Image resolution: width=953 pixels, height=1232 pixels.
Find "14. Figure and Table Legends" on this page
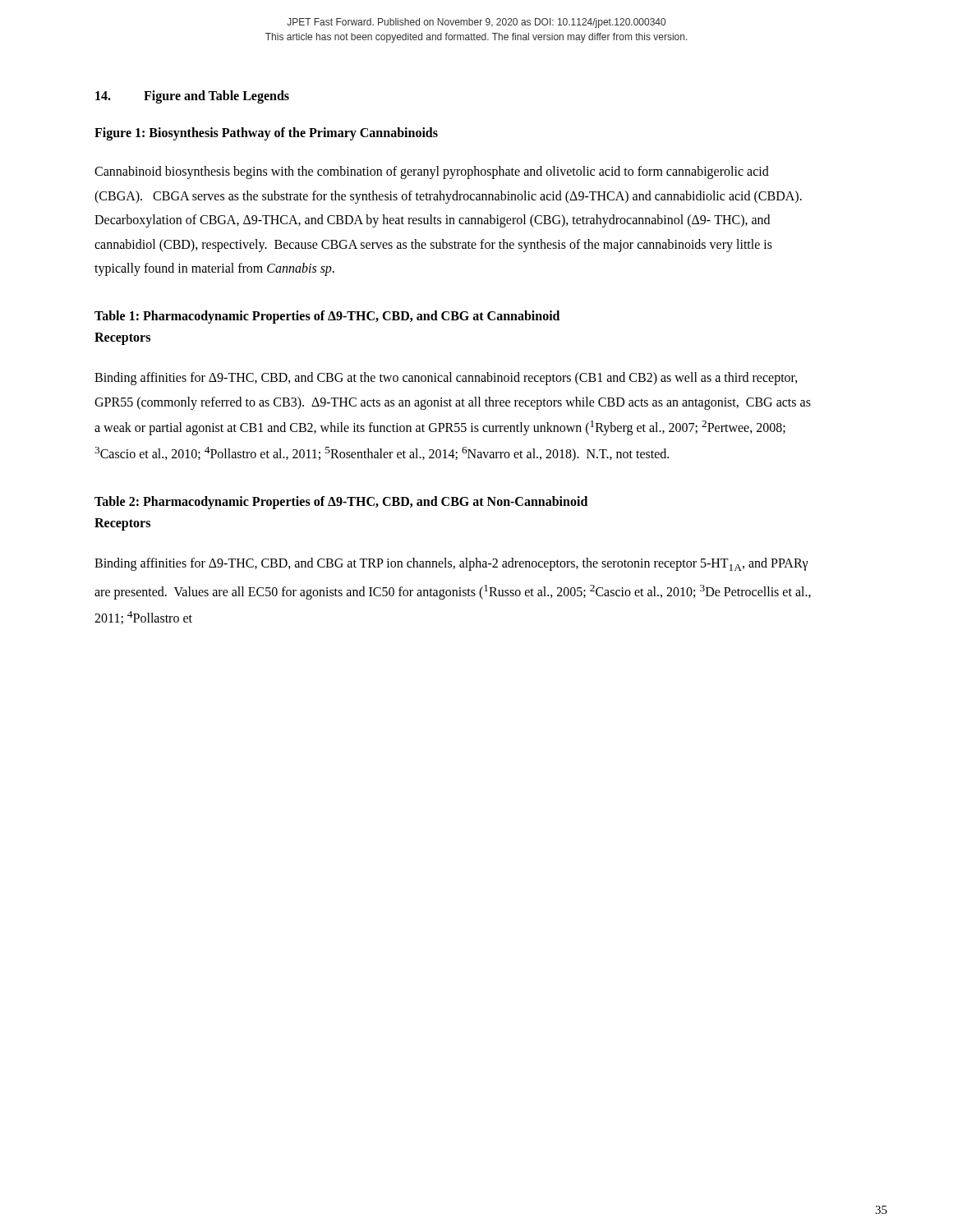(192, 96)
